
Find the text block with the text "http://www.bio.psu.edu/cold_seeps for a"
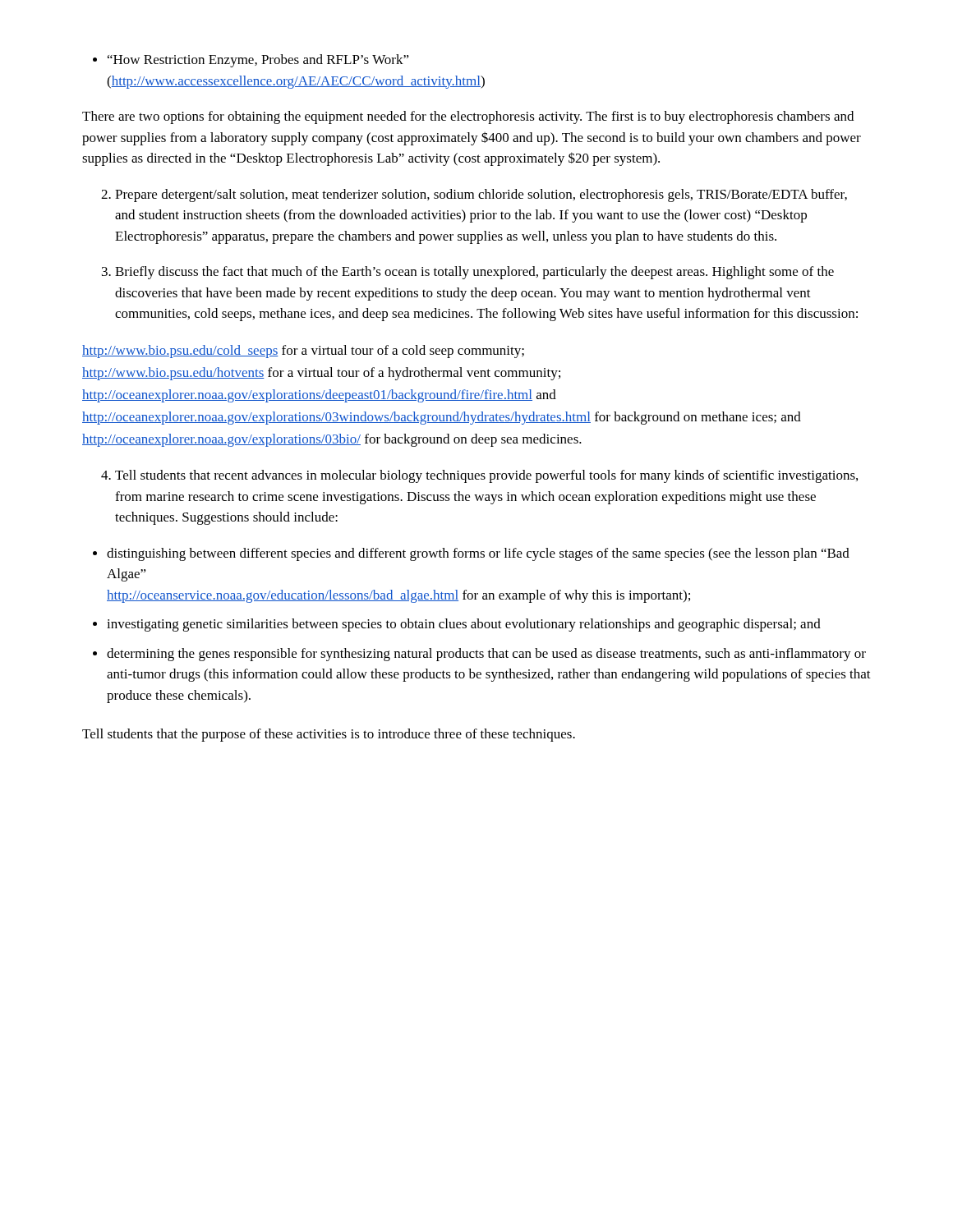pos(442,395)
